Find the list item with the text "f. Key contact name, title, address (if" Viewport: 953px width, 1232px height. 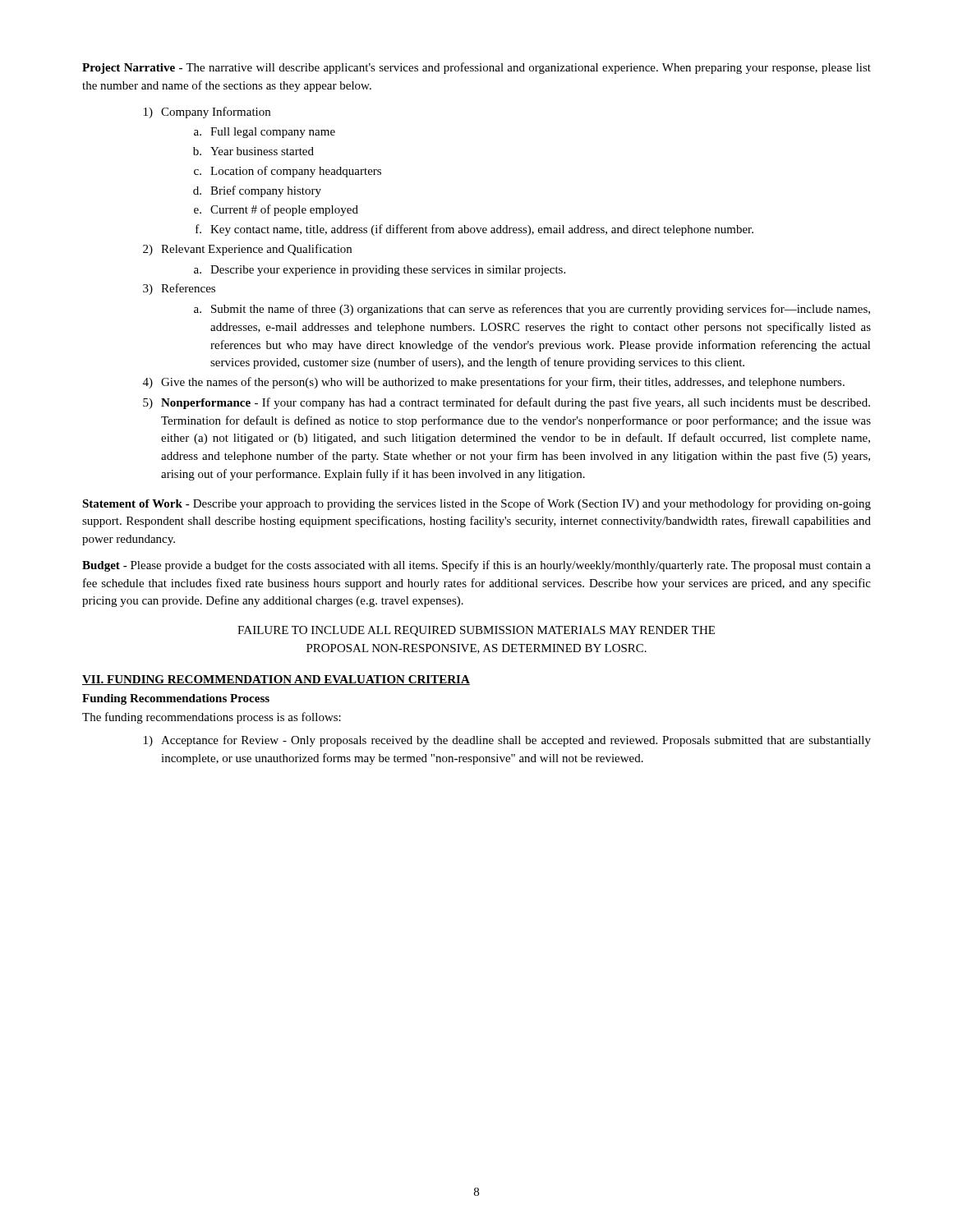pyautogui.click(x=463, y=230)
